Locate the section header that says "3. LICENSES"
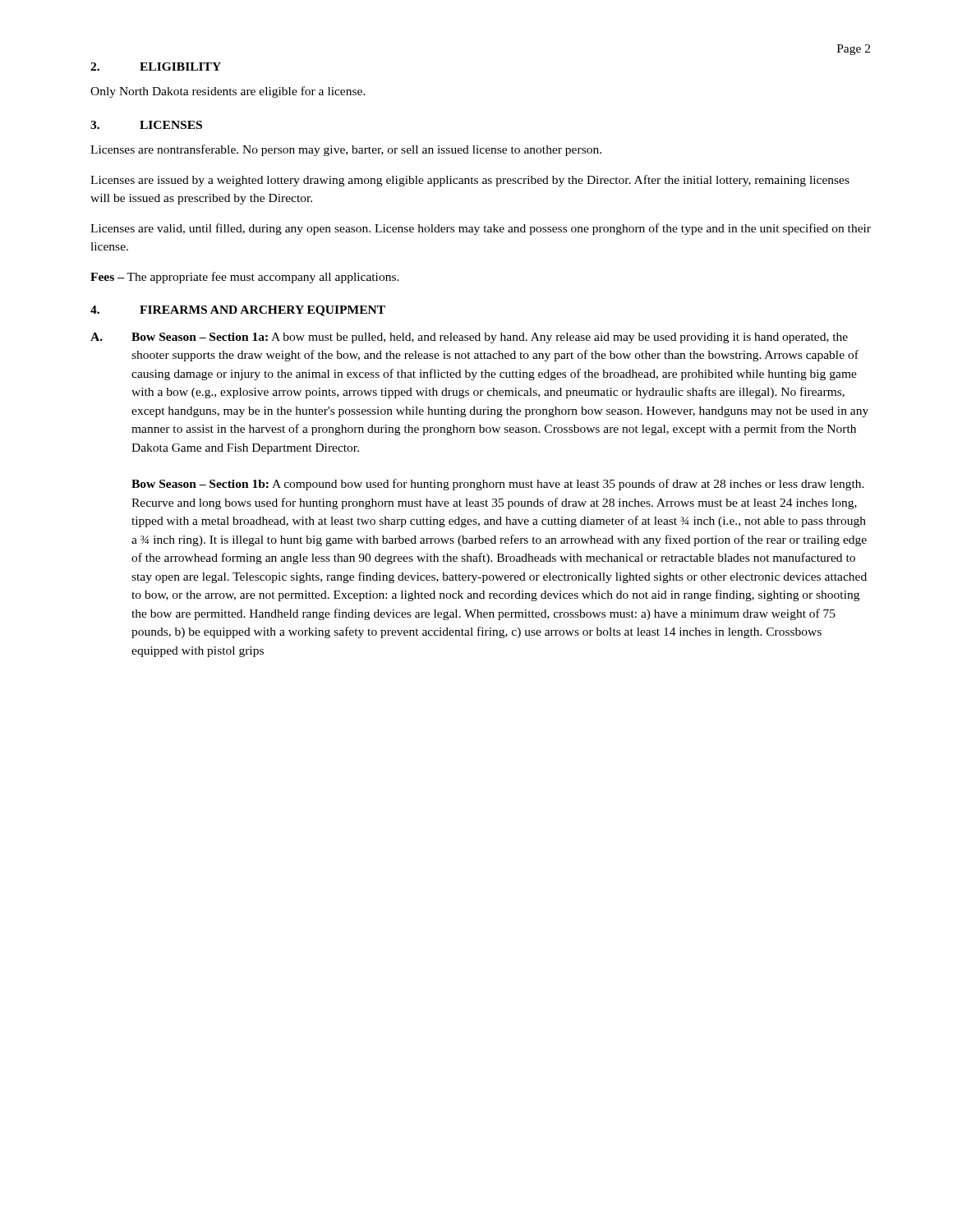 [147, 125]
